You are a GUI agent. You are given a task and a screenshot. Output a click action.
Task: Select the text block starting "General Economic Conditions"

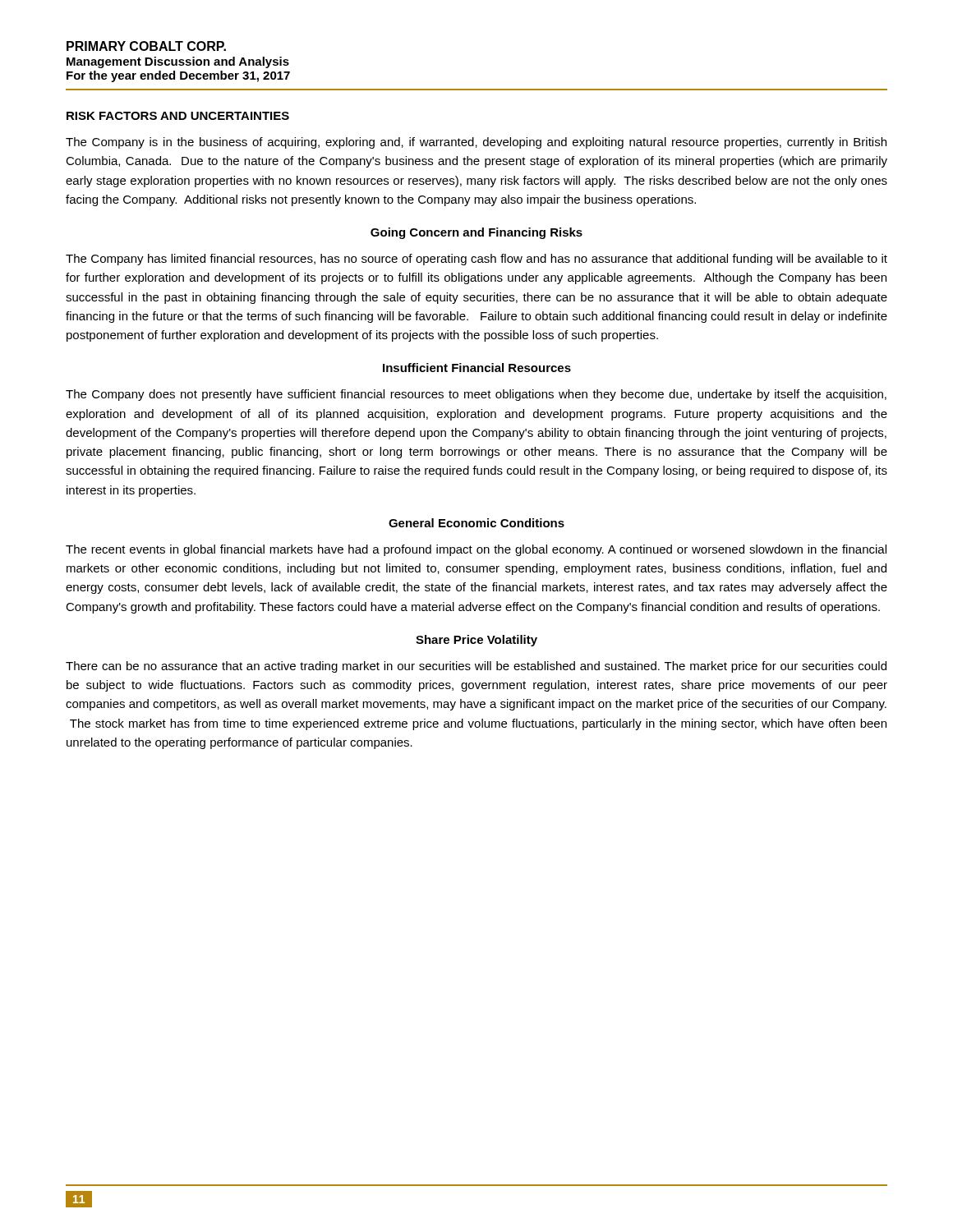[476, 523]
